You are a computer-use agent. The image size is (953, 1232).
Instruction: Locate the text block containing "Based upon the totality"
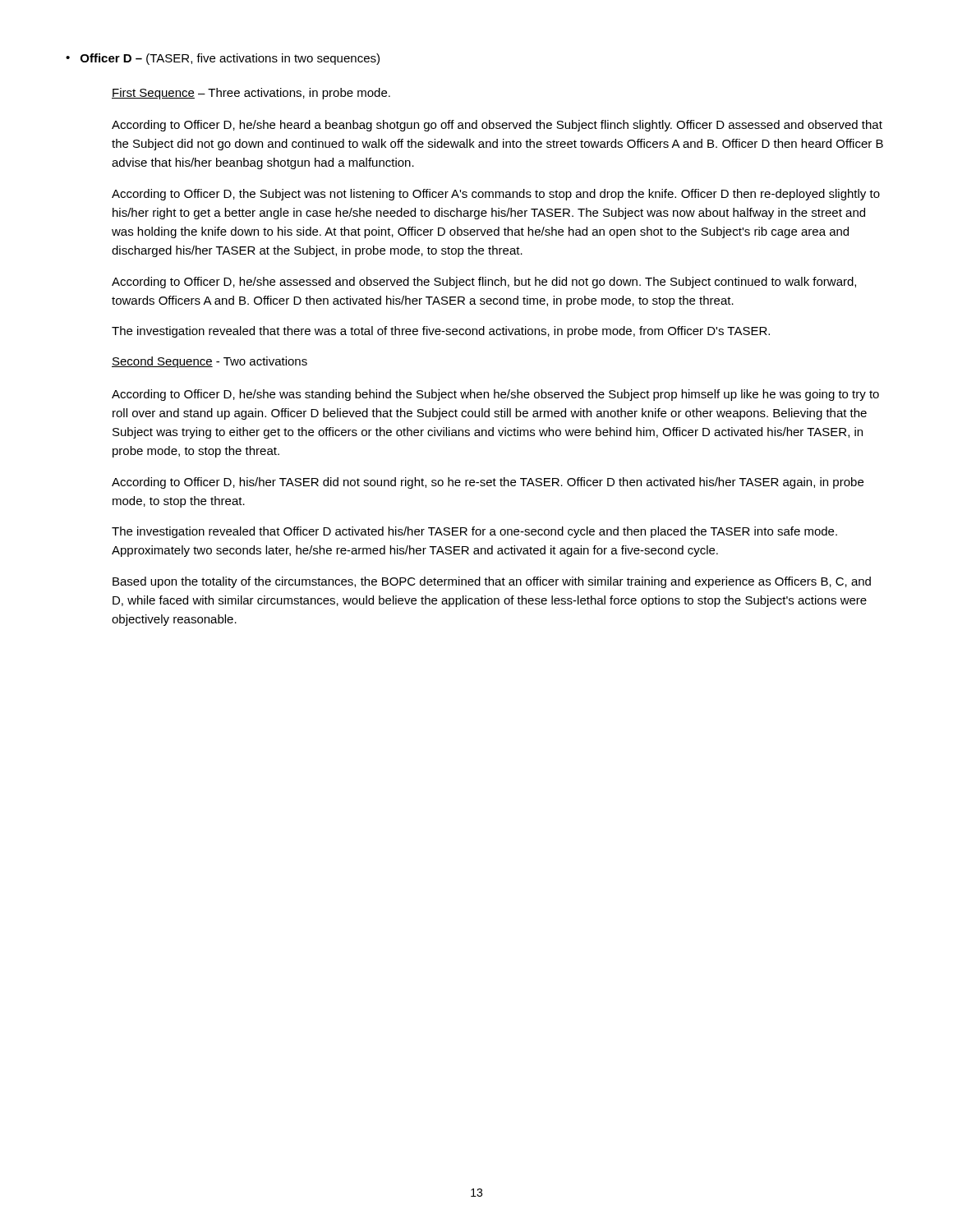492,600
